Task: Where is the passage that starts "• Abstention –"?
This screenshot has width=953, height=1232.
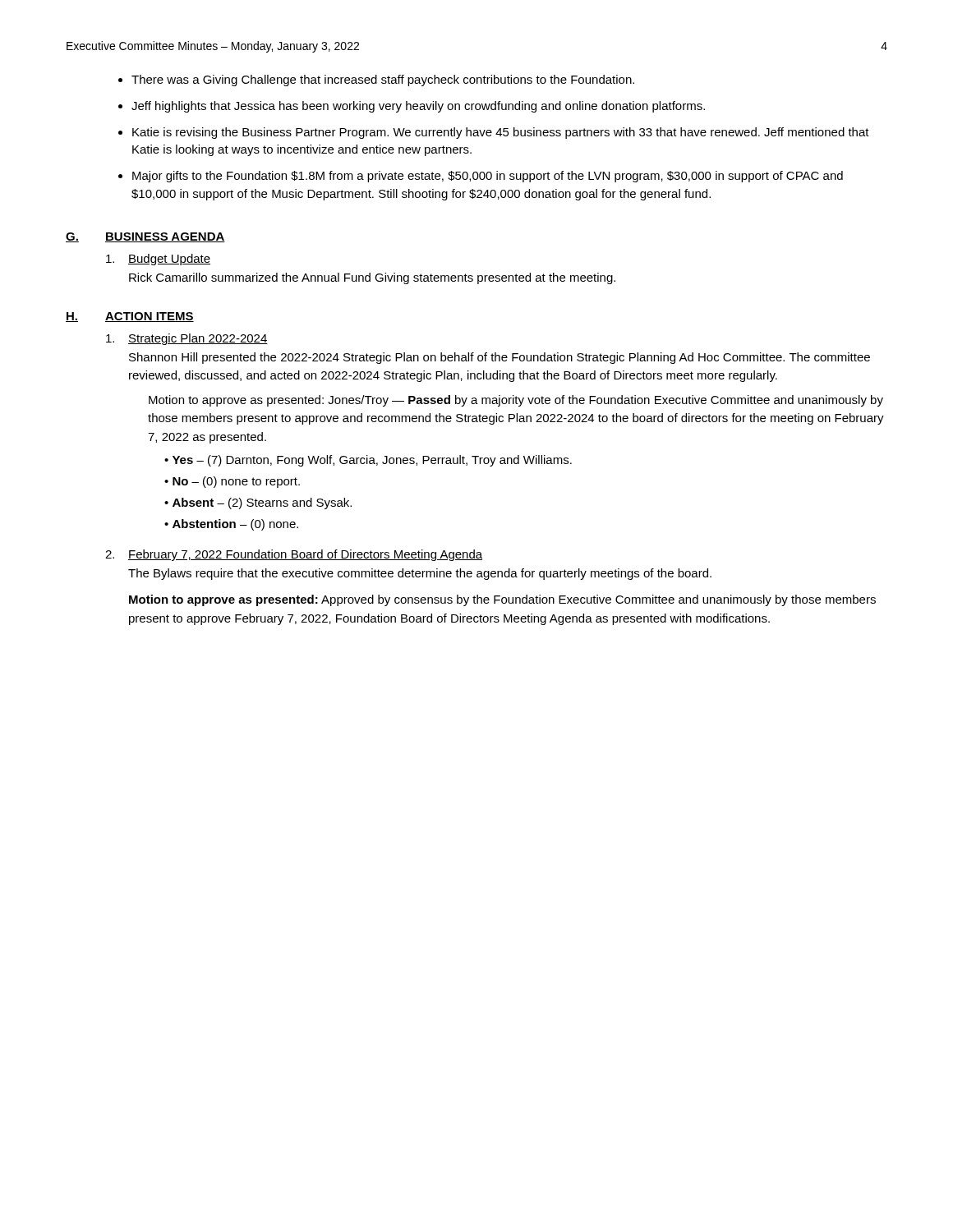Action: 232,523
